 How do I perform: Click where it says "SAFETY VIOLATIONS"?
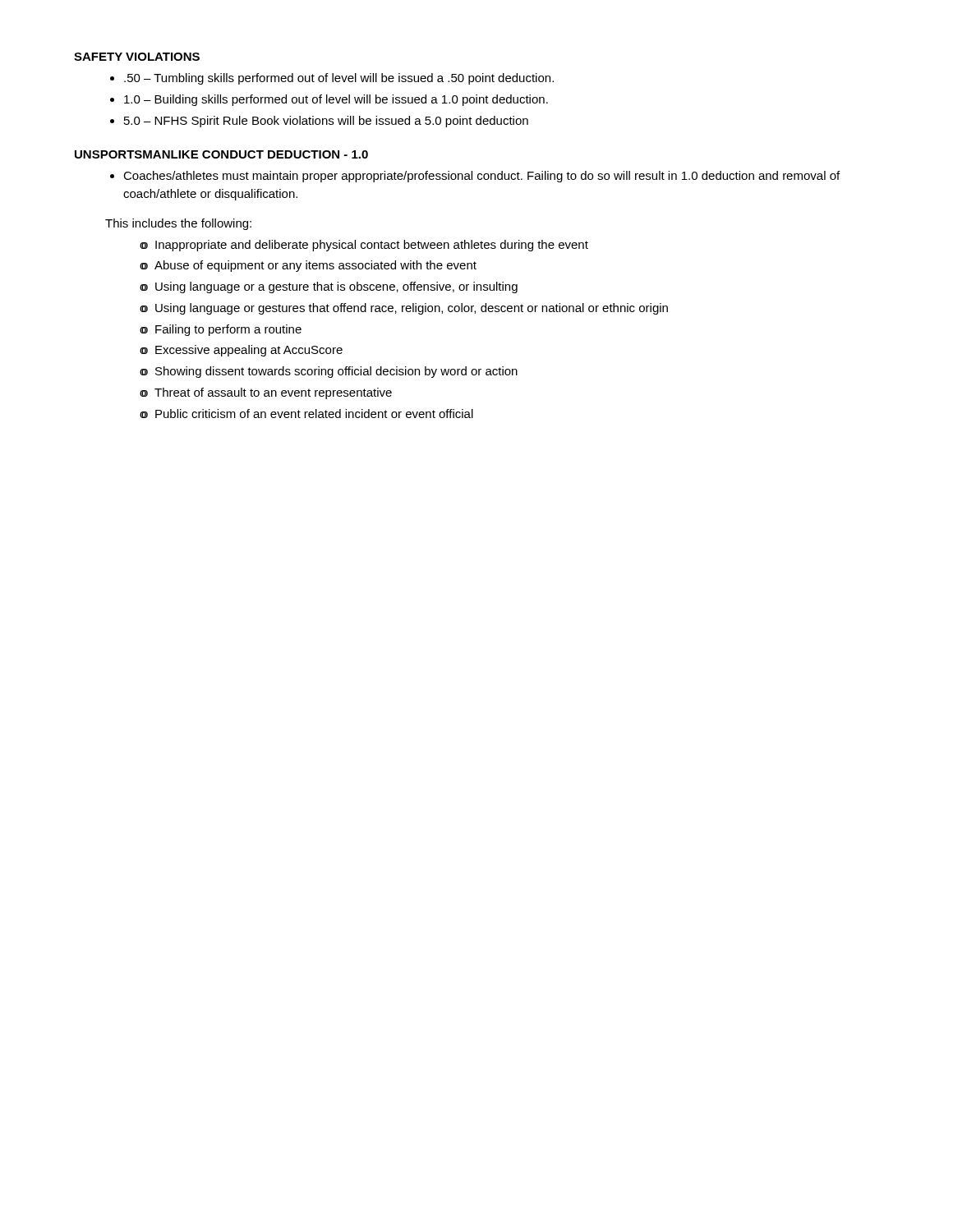click(137, 56)
